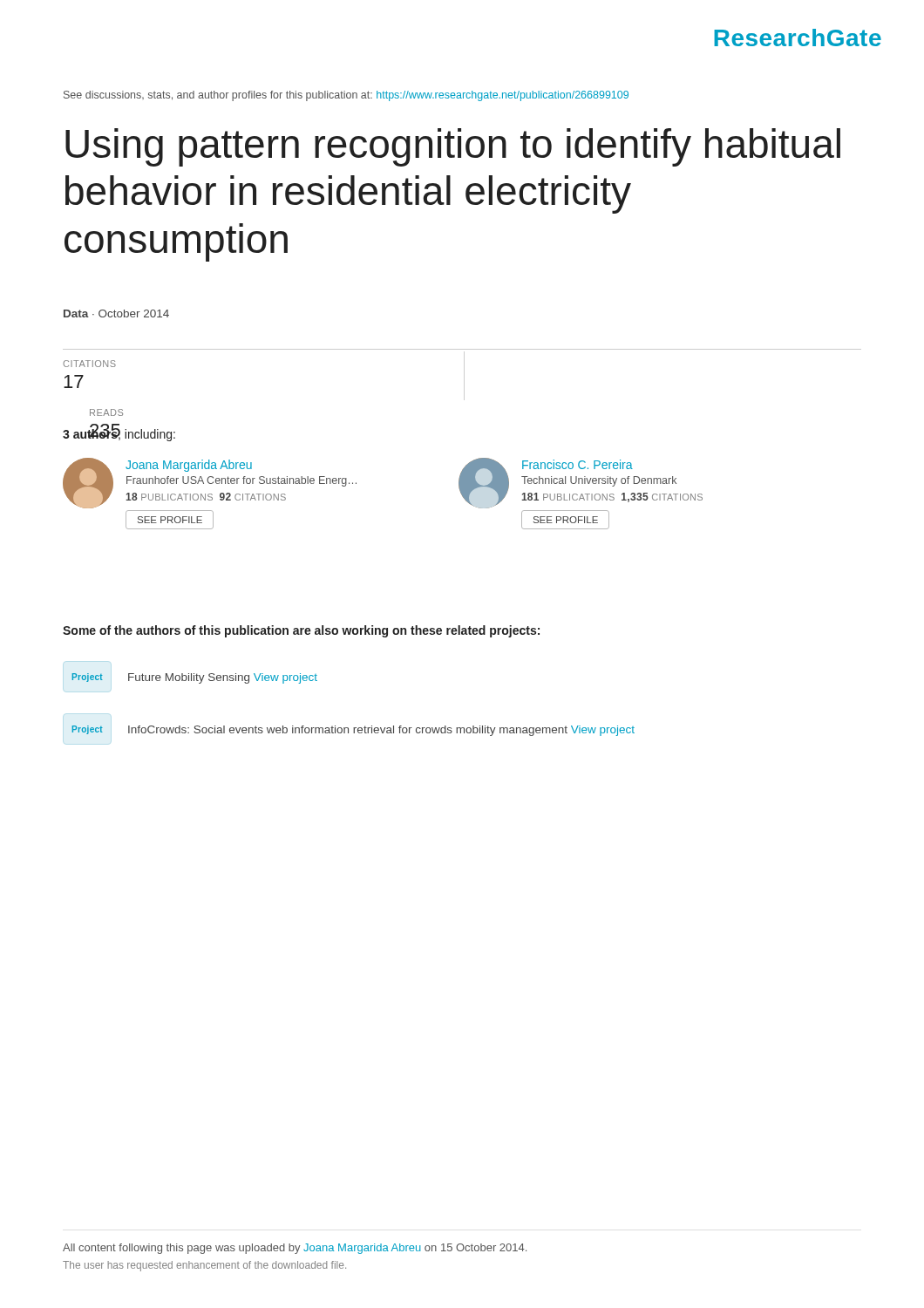Locate the list item that reads "Project InfoCrowds: Social events web information retrieval"

click(349, 729)
